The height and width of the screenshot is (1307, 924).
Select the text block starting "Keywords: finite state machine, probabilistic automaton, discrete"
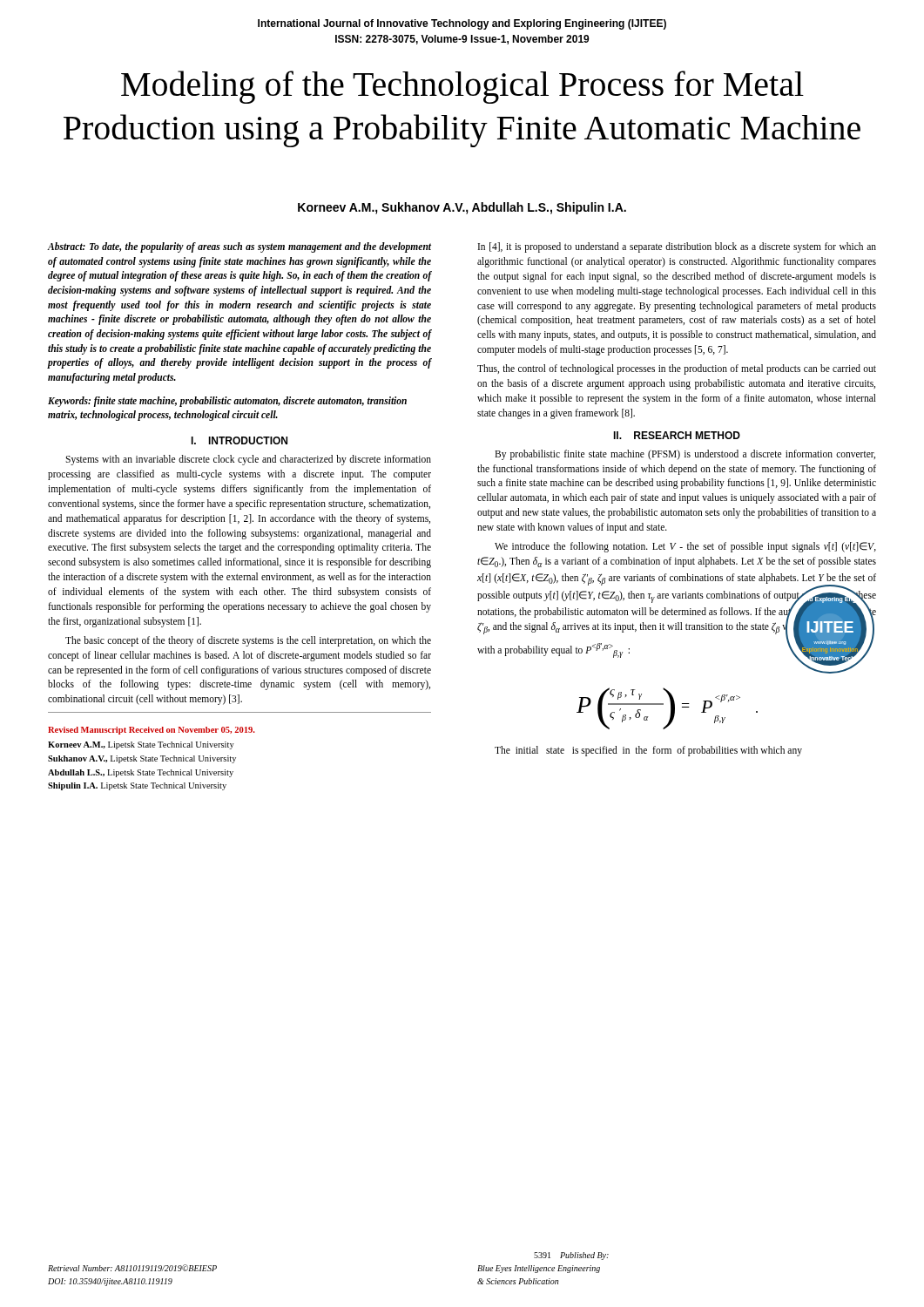227,408
